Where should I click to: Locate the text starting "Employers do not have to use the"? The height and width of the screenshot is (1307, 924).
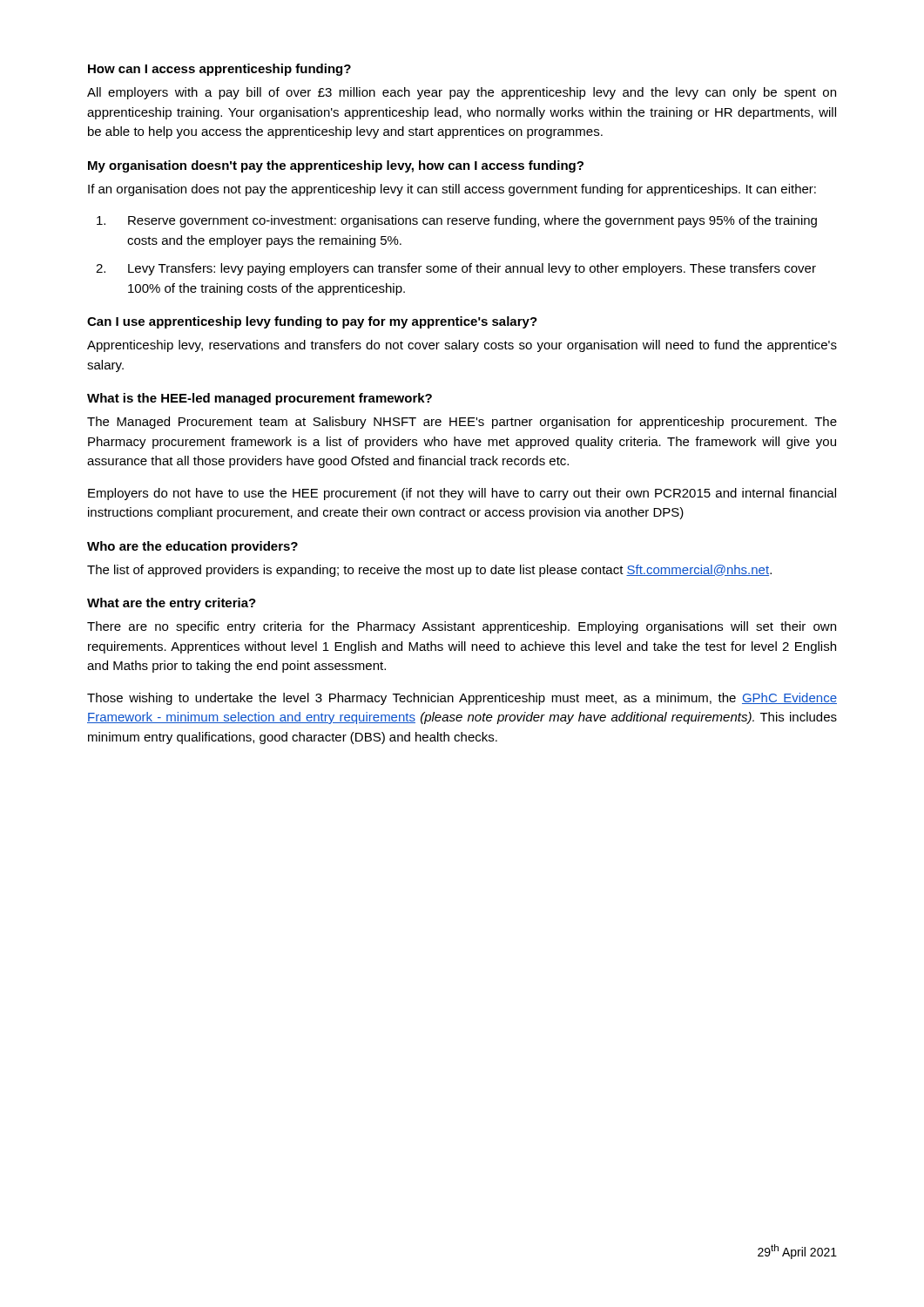pyautogui.click(x=462, y=502)
